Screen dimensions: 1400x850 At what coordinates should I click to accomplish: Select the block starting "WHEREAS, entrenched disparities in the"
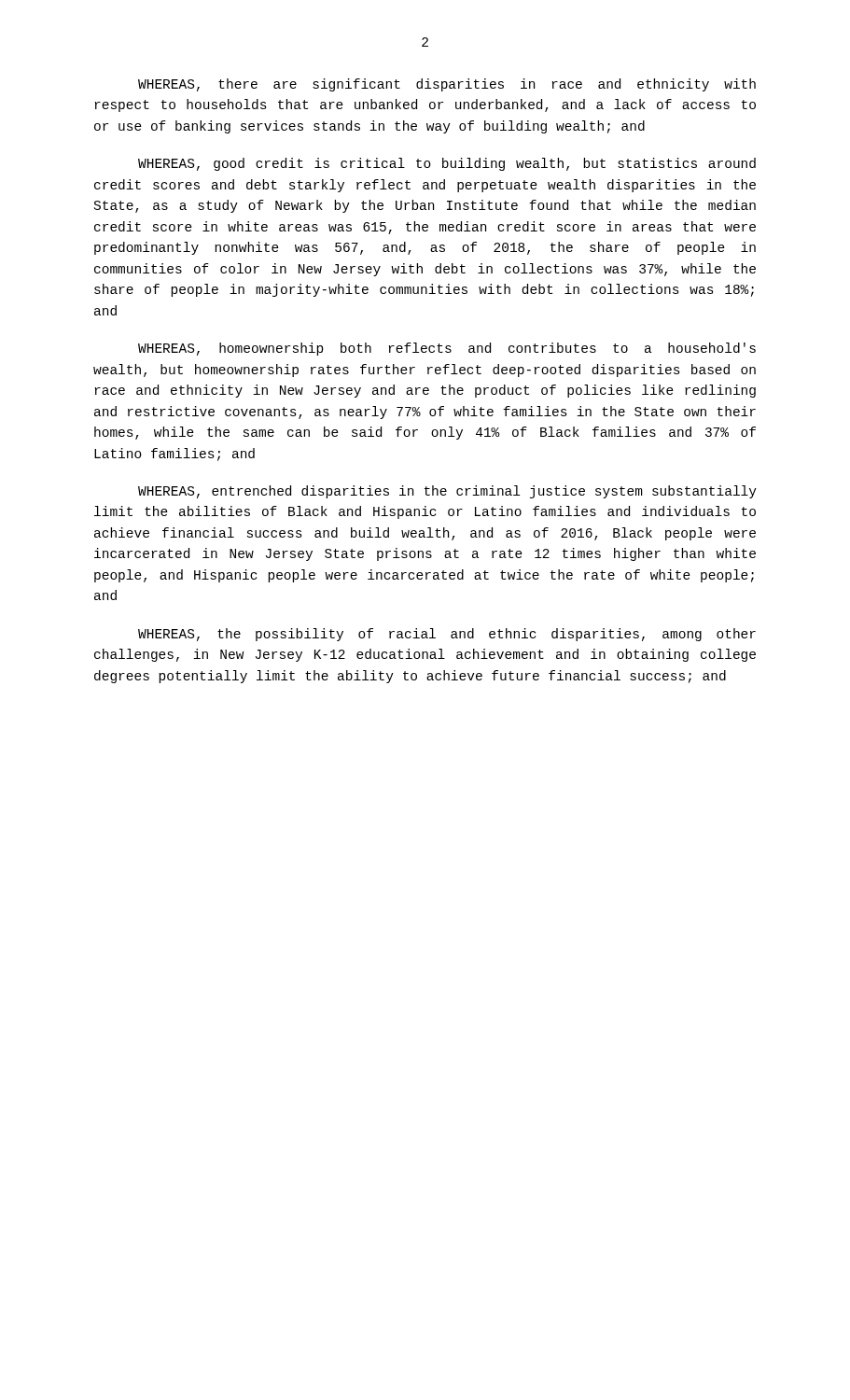[425, 544]
